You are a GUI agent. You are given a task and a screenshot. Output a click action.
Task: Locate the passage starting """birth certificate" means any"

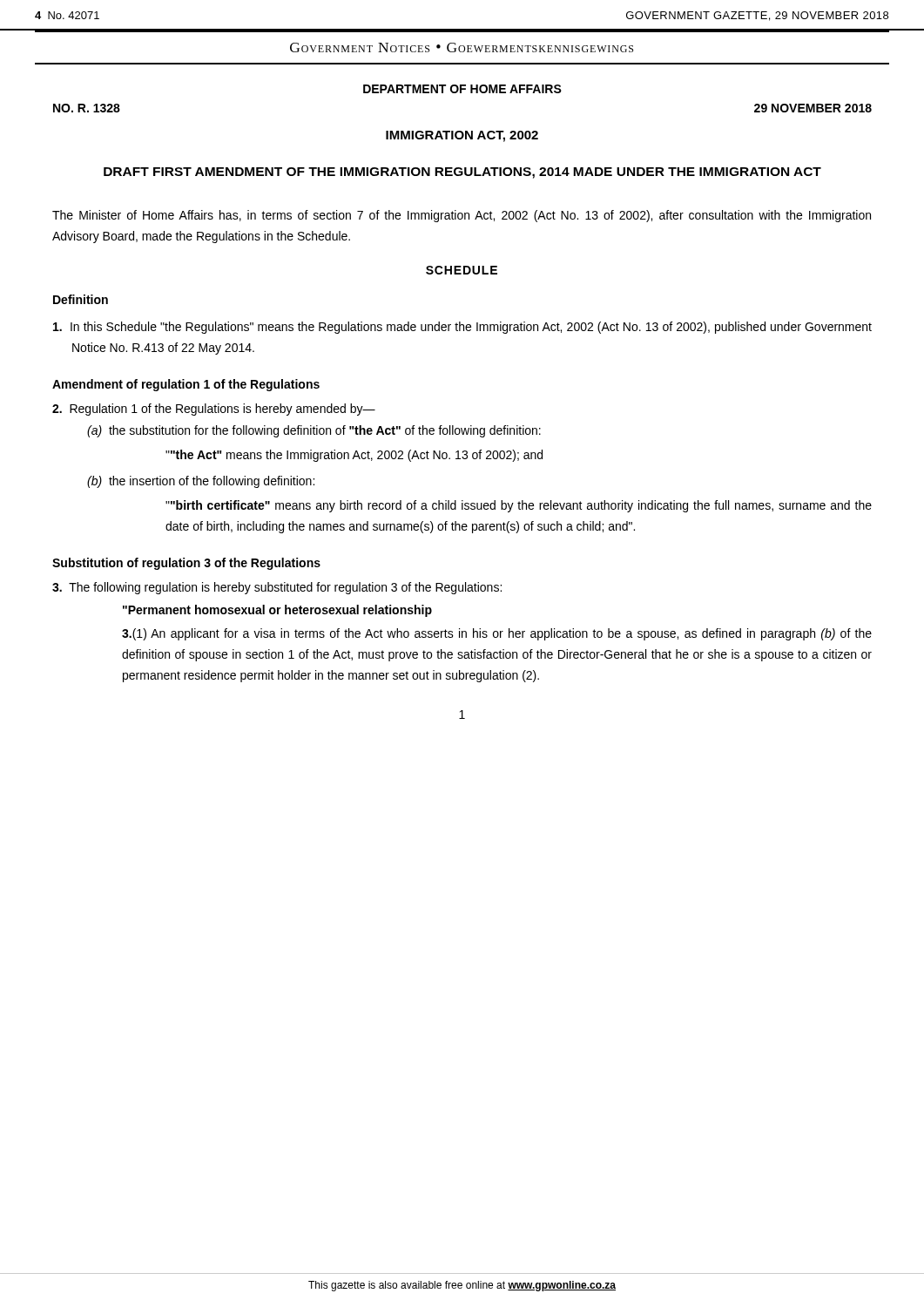pyautogui.click(x=519, y=516)
